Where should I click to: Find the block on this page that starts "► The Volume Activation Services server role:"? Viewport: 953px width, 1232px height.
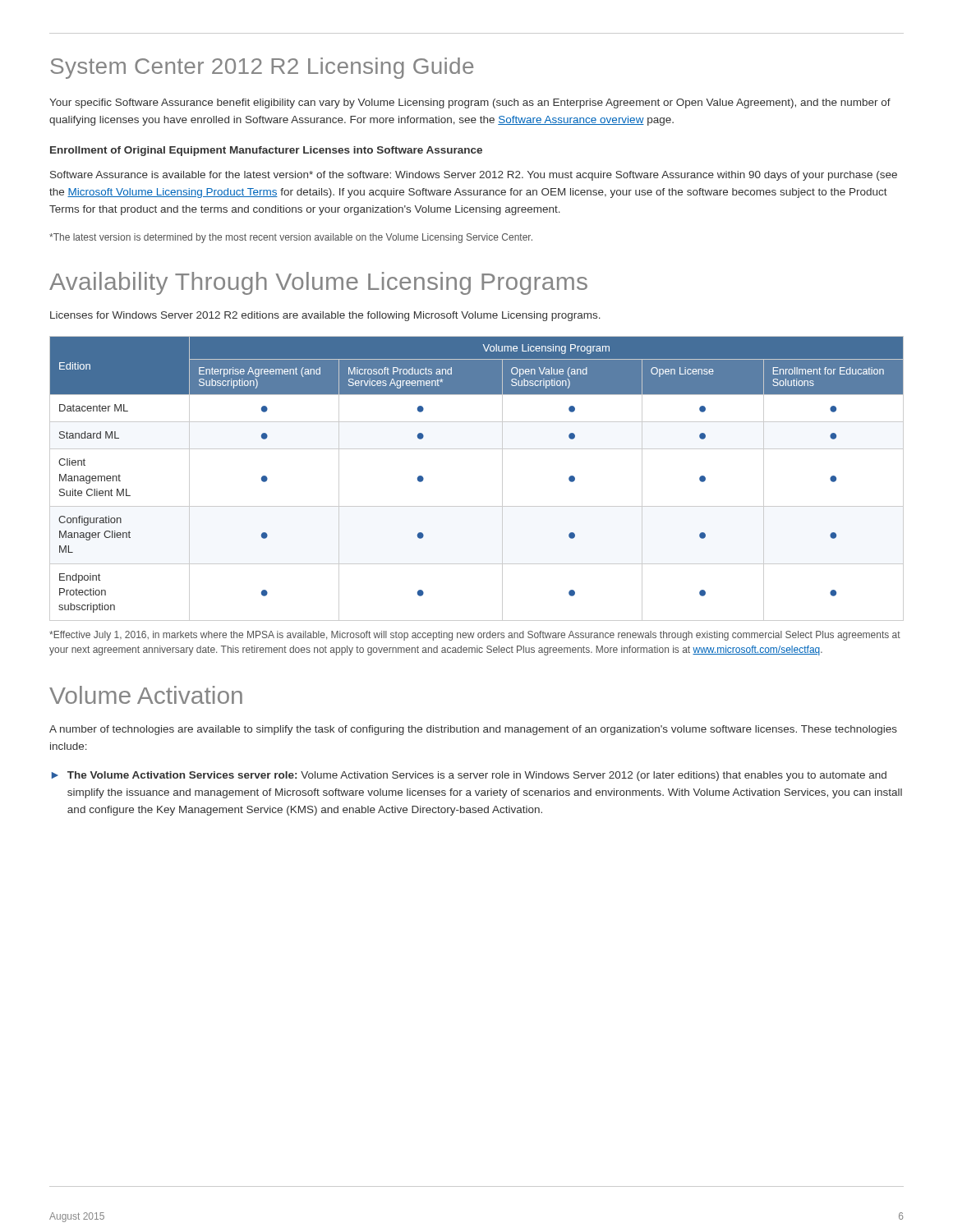[476, 793]
